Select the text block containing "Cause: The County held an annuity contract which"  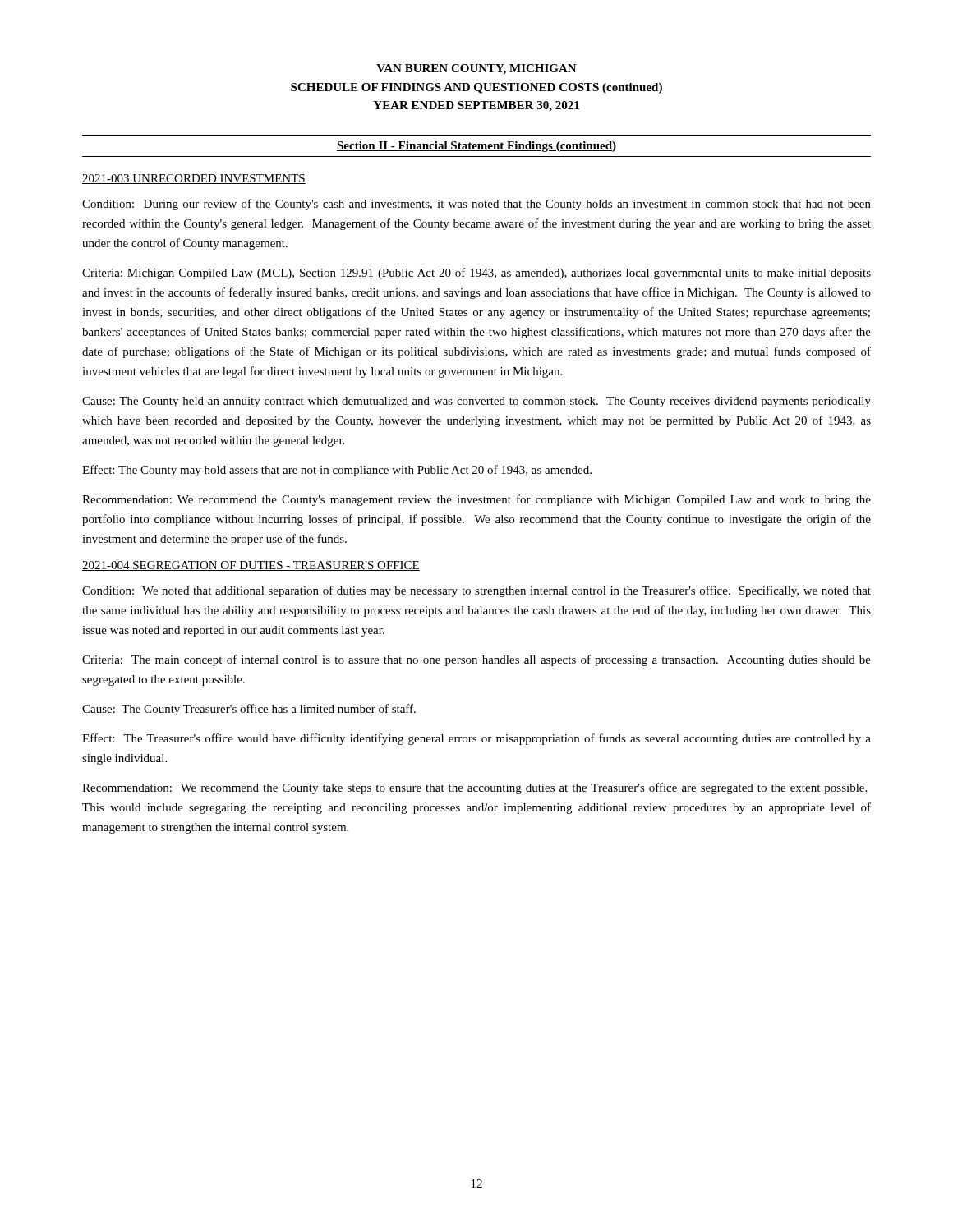coord(476,420)
